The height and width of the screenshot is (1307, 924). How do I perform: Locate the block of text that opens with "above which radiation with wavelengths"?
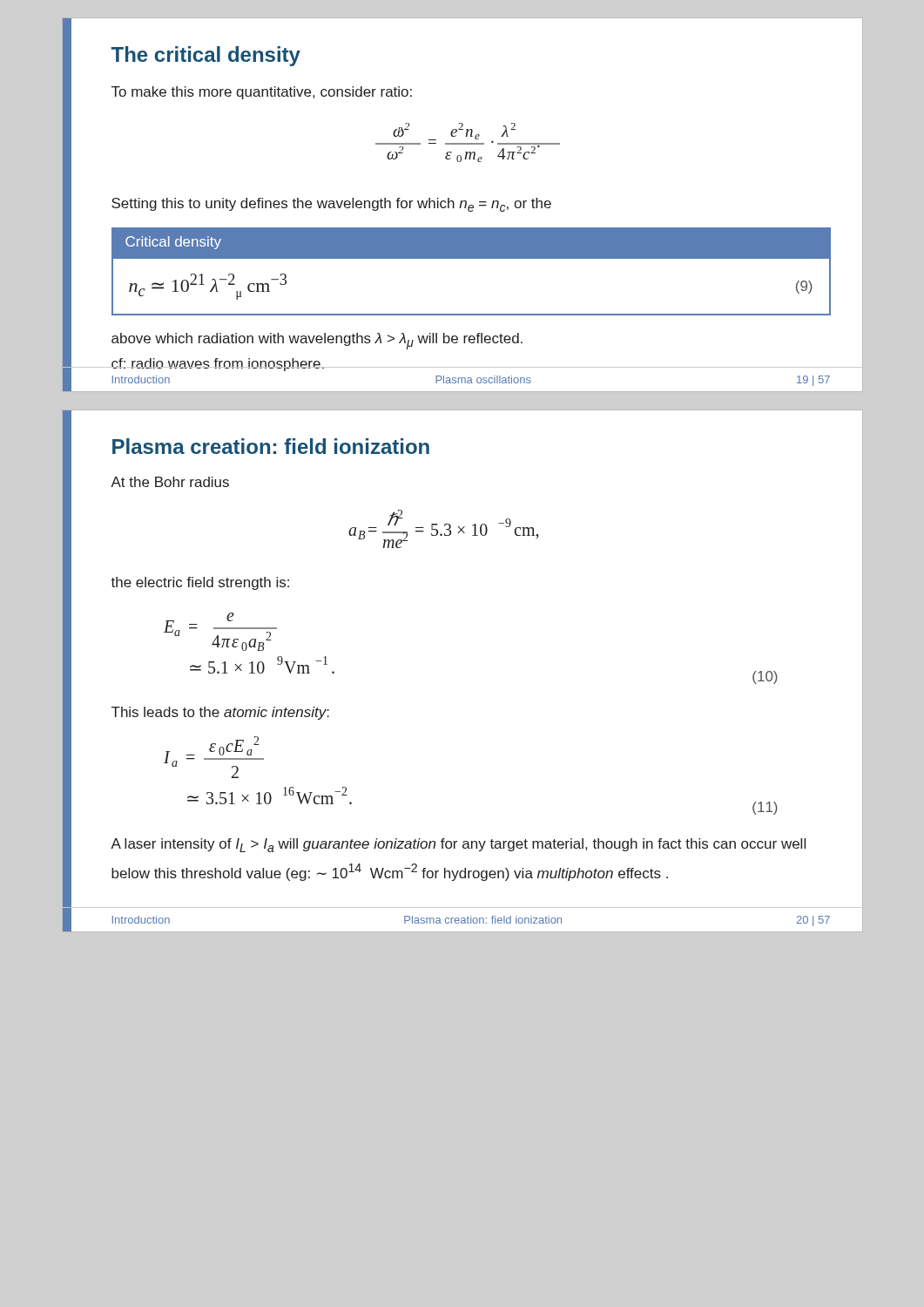pyautogui.click(x=317, y=351)
